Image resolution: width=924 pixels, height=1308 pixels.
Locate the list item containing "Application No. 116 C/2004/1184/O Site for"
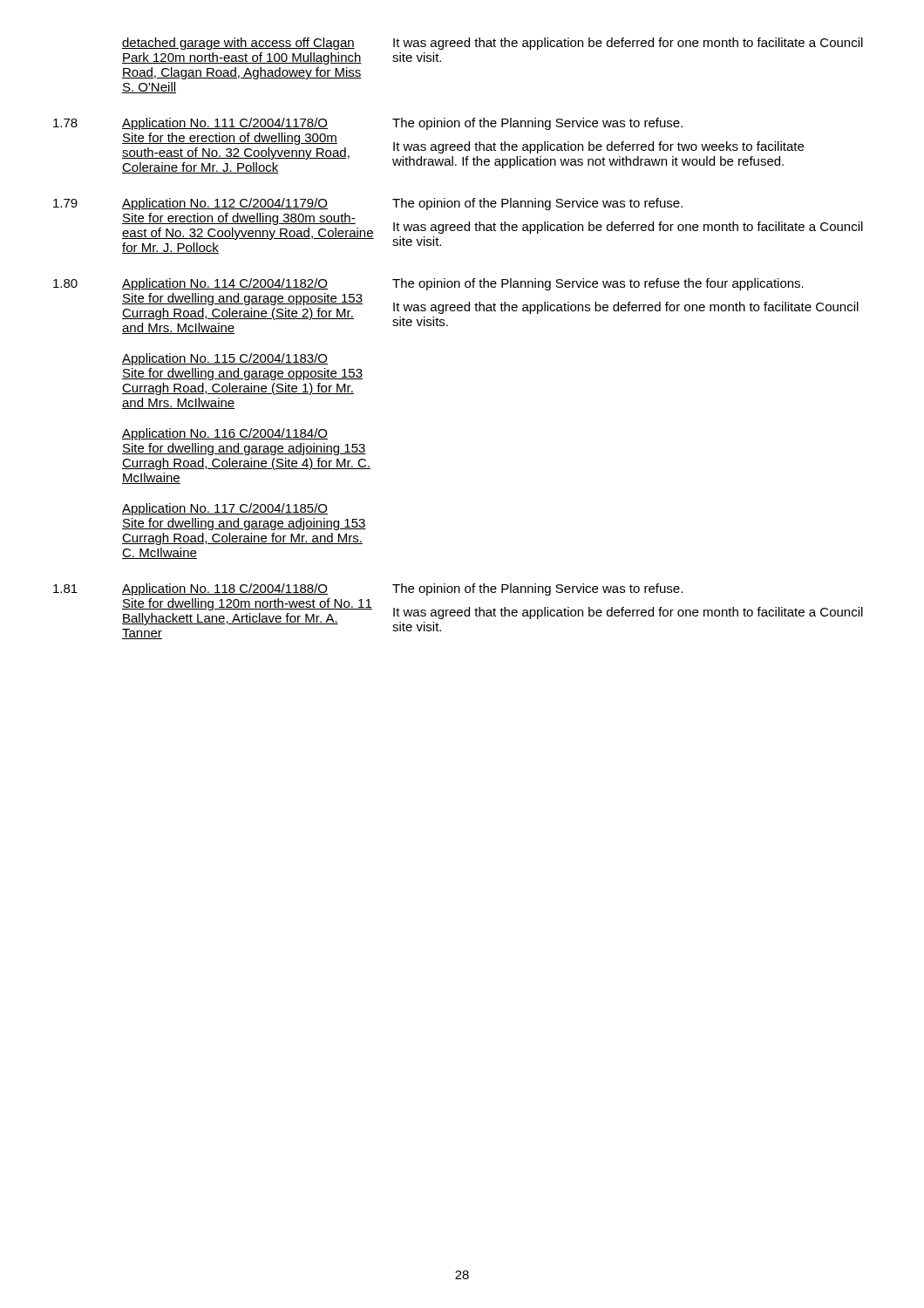248,455
